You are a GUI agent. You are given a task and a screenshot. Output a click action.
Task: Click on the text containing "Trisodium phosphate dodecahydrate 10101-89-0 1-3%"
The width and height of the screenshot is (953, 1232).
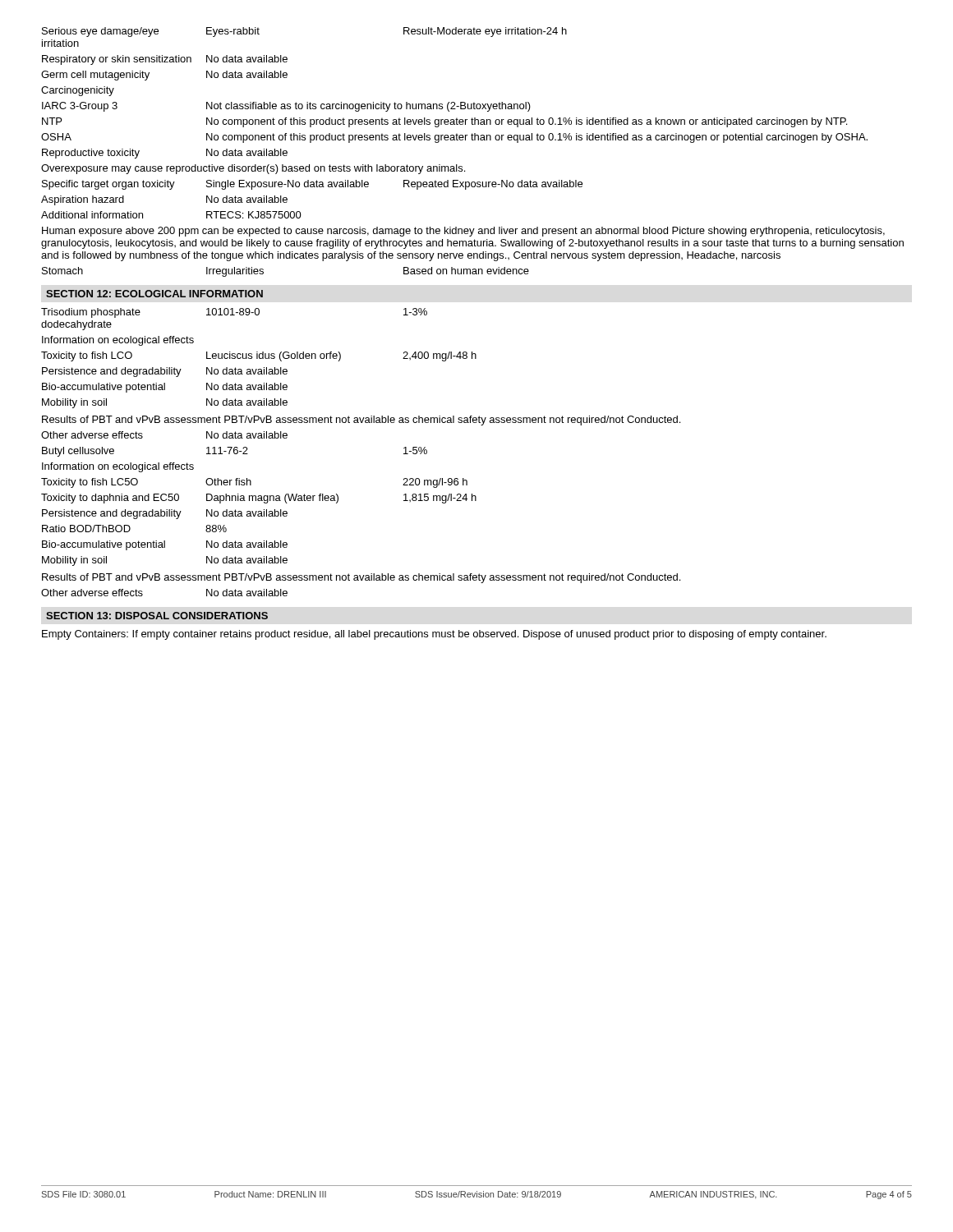234,313
